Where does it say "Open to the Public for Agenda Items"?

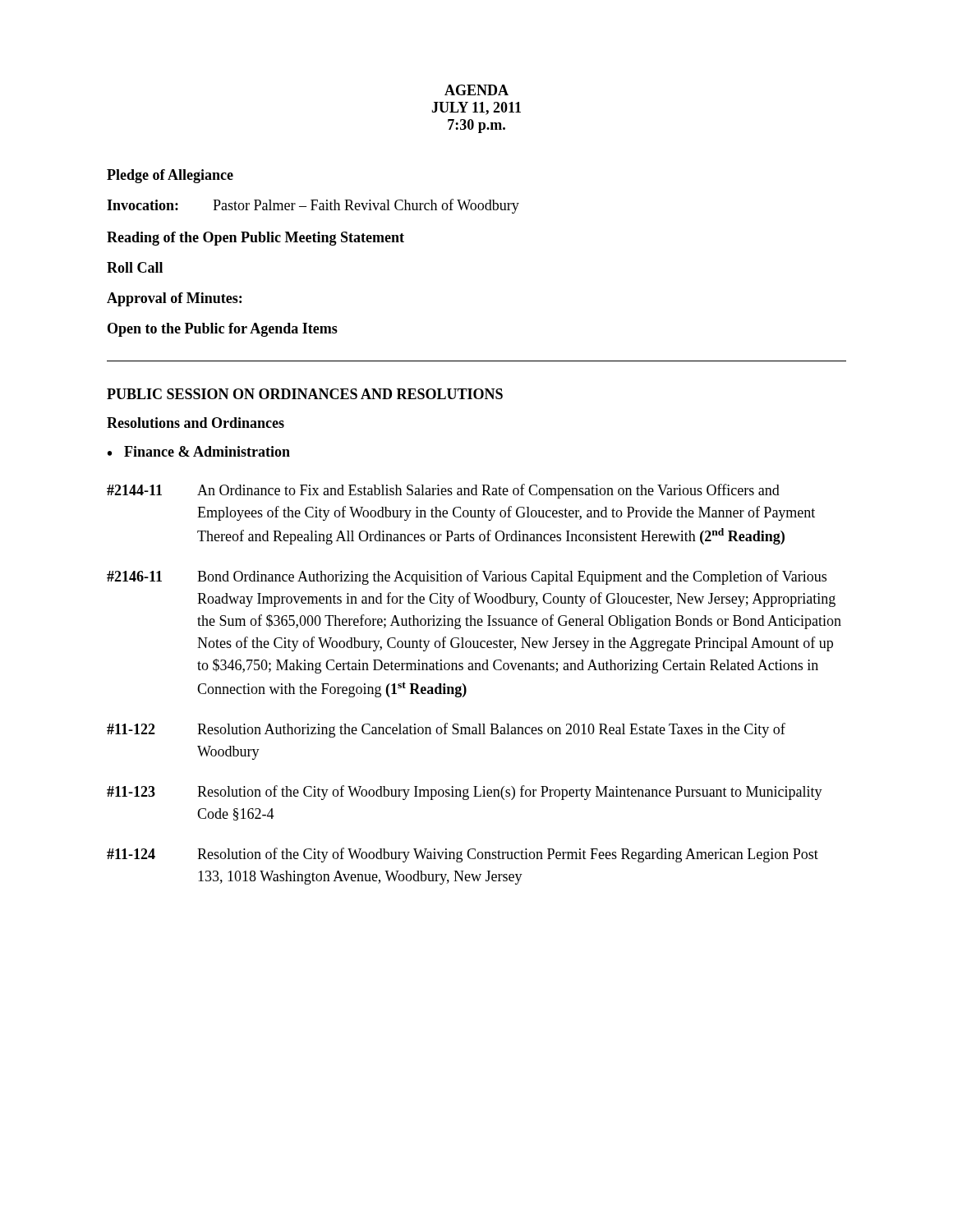click(x=222, y=329)
